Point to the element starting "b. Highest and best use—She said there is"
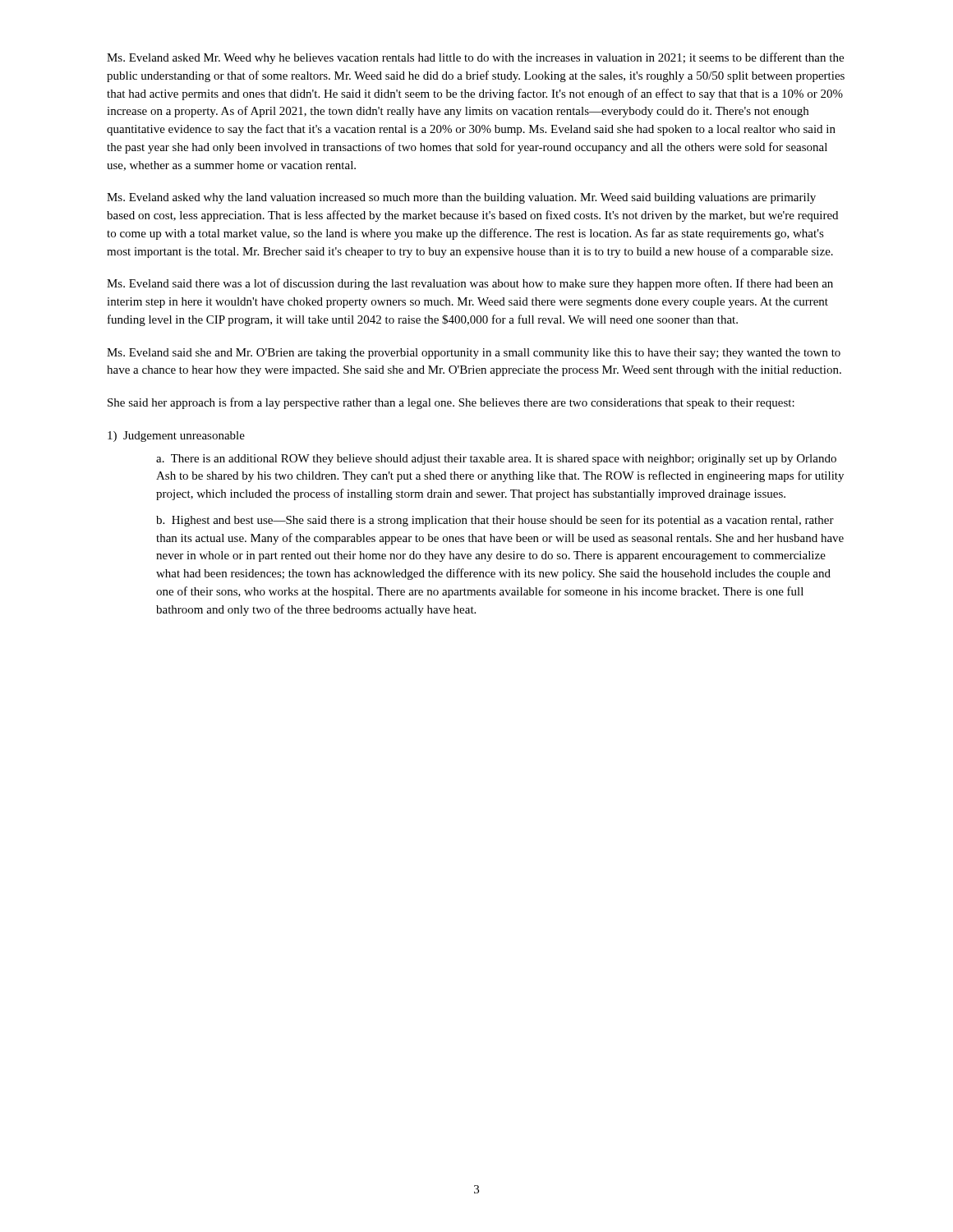The height and width of the screenshot is (1232, 953). (500, 564)
